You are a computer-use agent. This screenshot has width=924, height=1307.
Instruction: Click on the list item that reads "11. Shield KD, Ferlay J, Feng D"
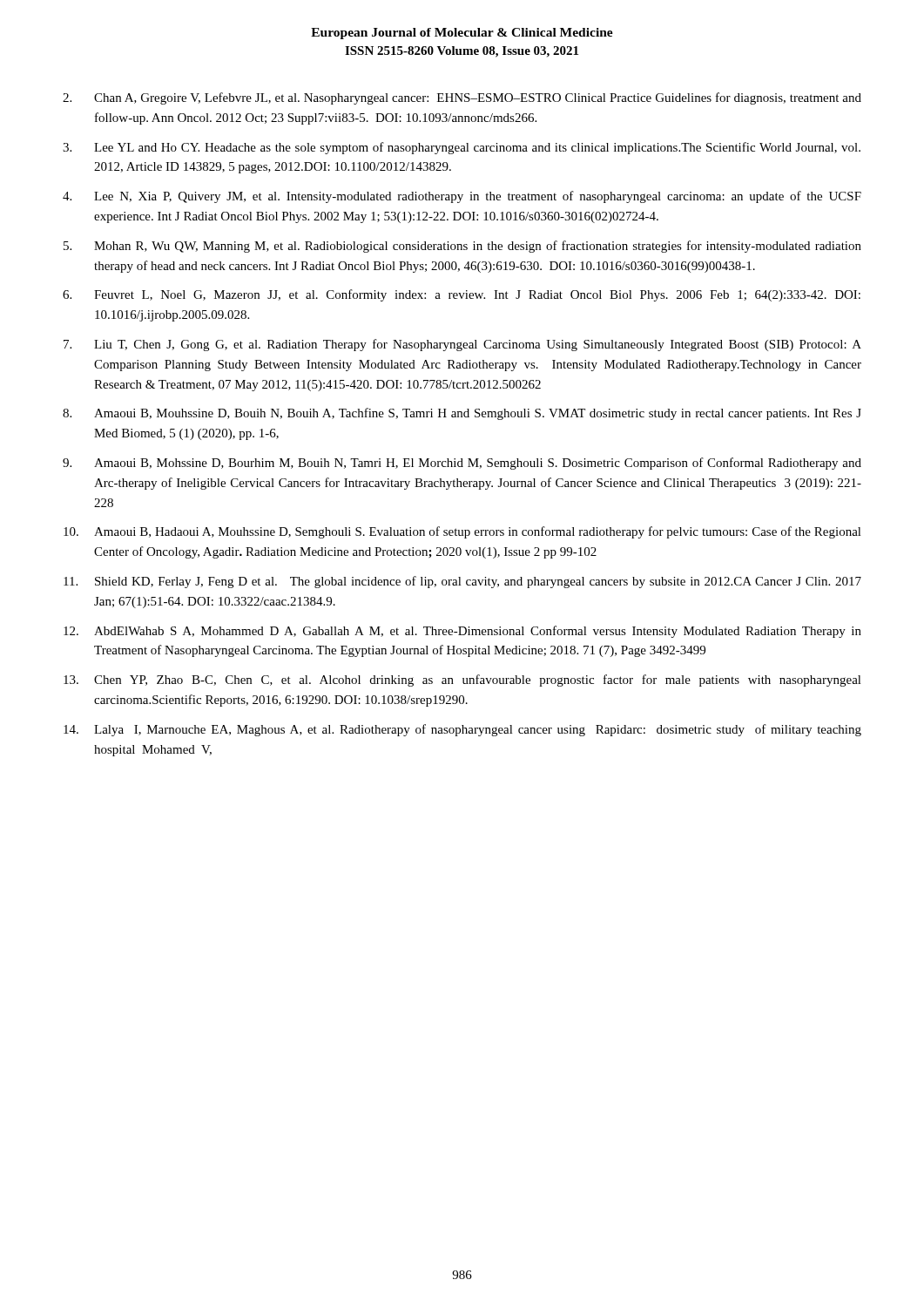tap(462, 591)
